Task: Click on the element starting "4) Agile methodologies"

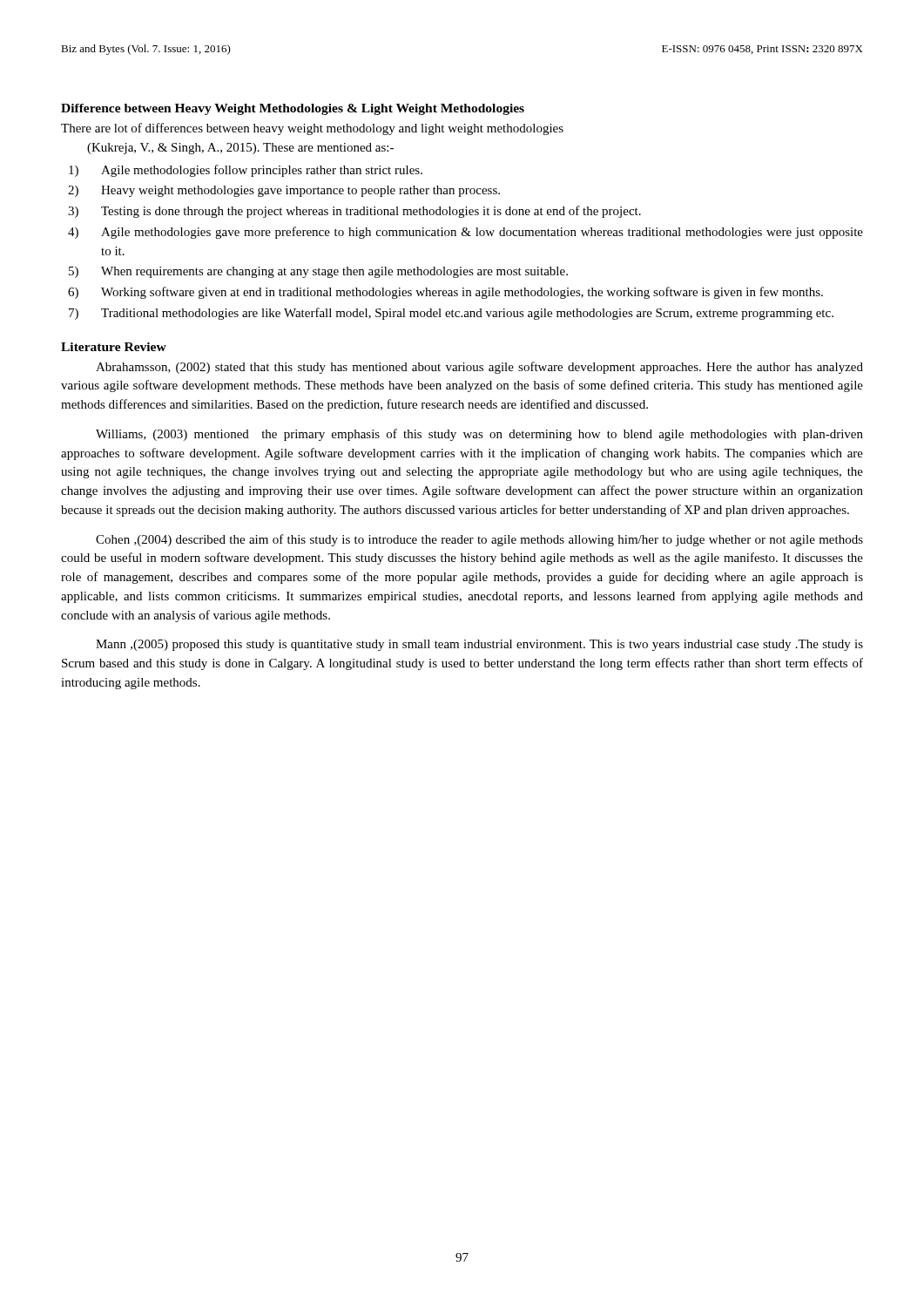Action: pos(462,242)
